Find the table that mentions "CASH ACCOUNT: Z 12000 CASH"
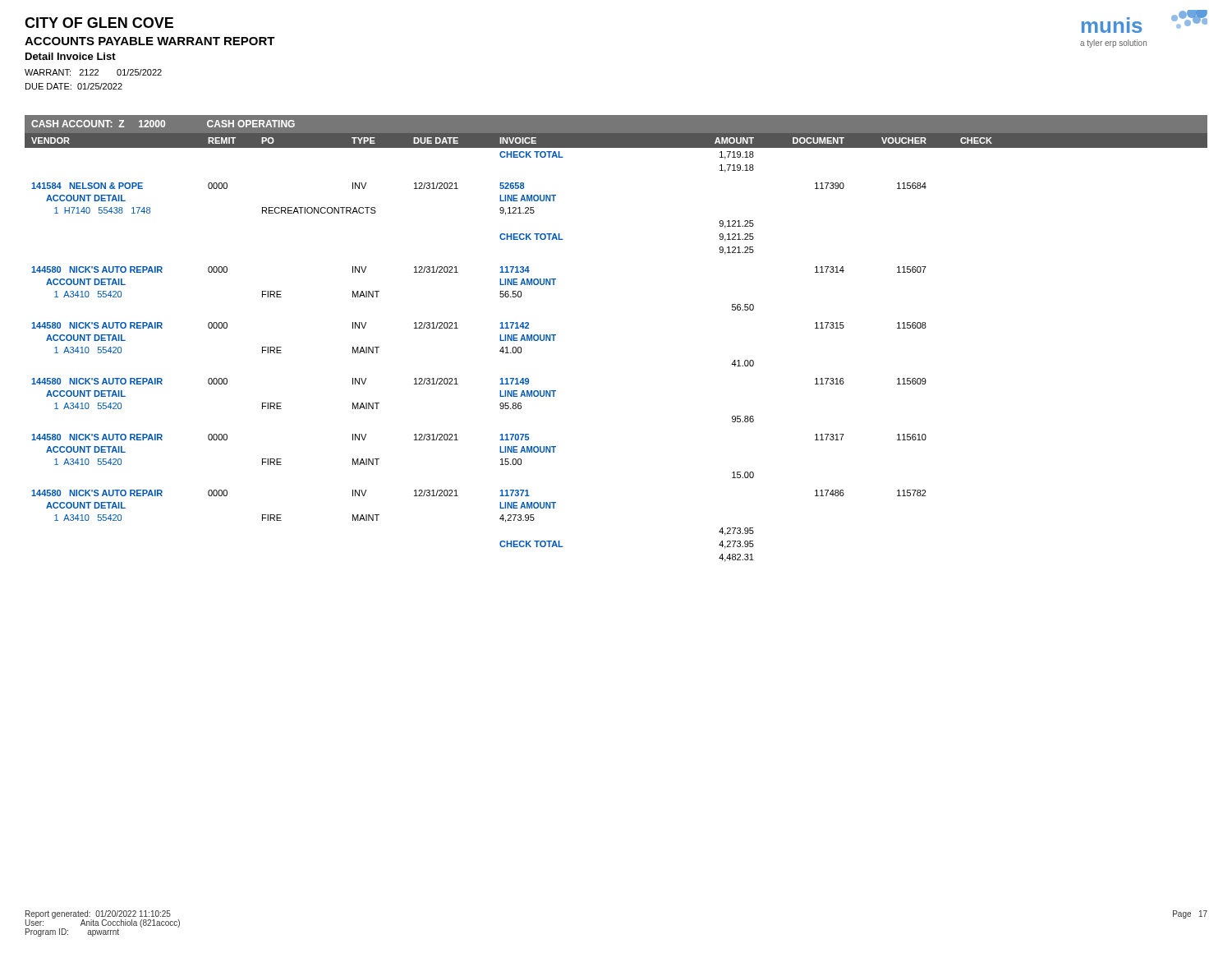The image size is (1232, 953). click(616, 339)
